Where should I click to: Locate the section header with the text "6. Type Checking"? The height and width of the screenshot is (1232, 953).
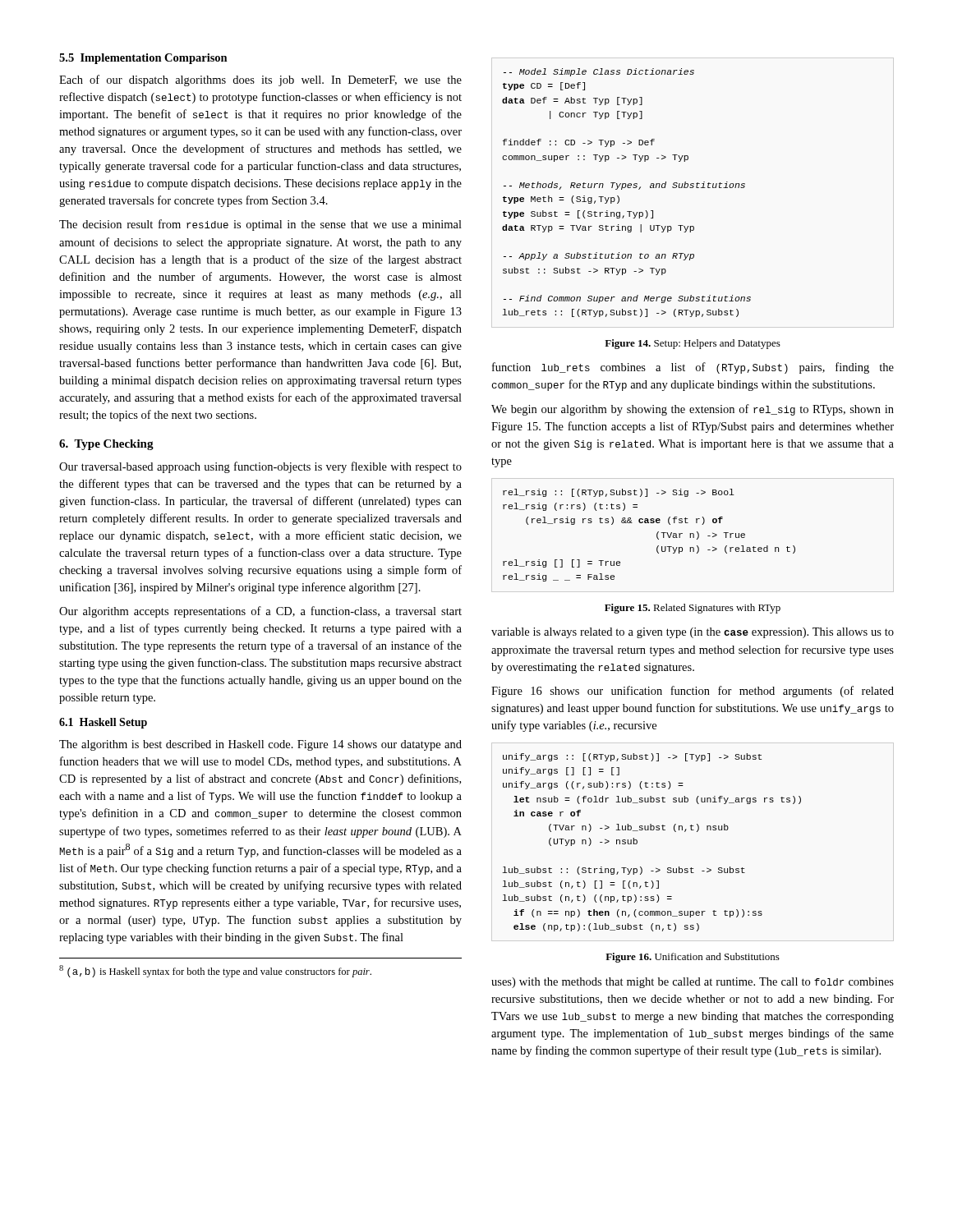pos(106,443)
